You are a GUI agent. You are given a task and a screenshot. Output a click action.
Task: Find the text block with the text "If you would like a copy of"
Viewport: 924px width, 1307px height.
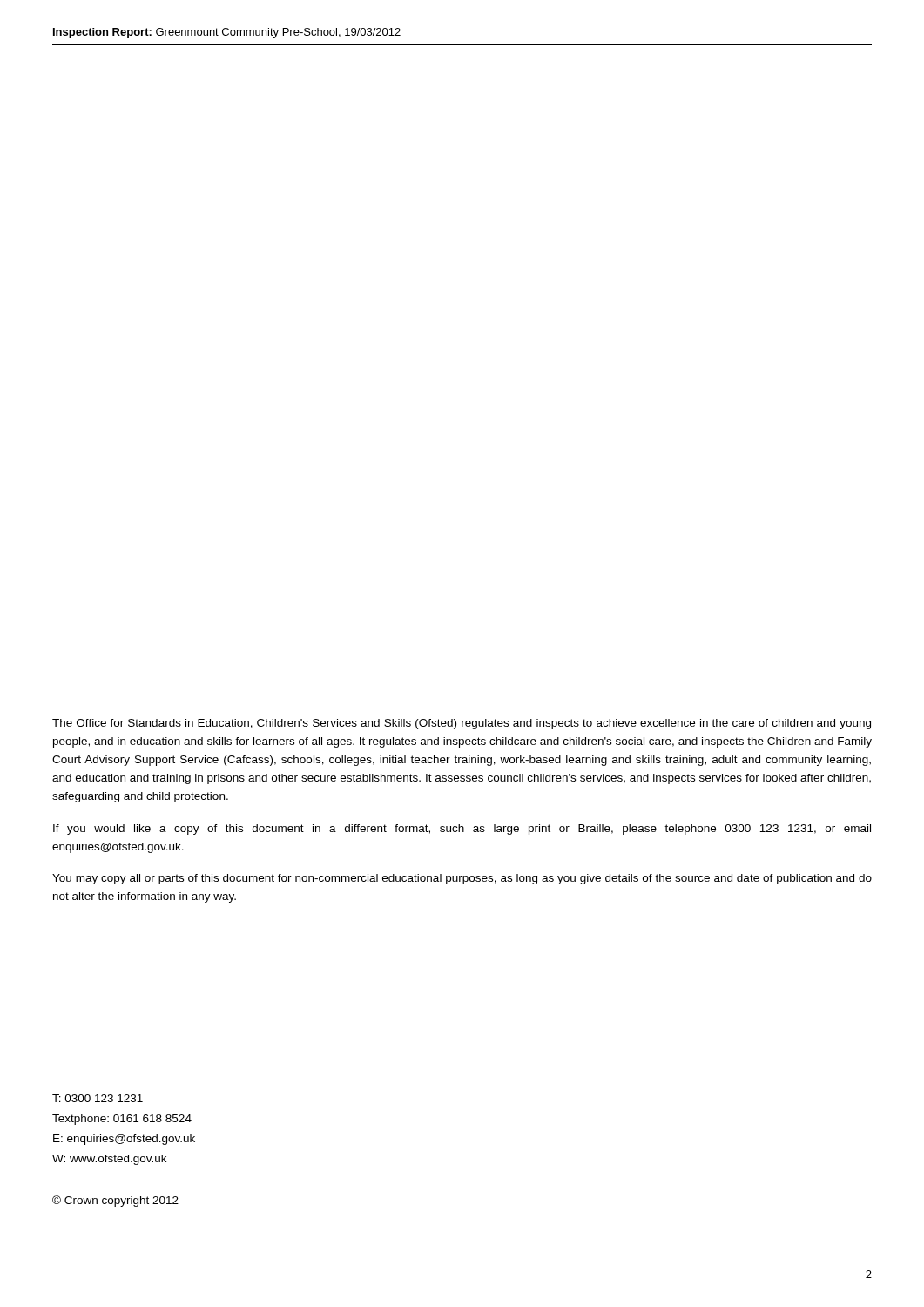[462, 837]
